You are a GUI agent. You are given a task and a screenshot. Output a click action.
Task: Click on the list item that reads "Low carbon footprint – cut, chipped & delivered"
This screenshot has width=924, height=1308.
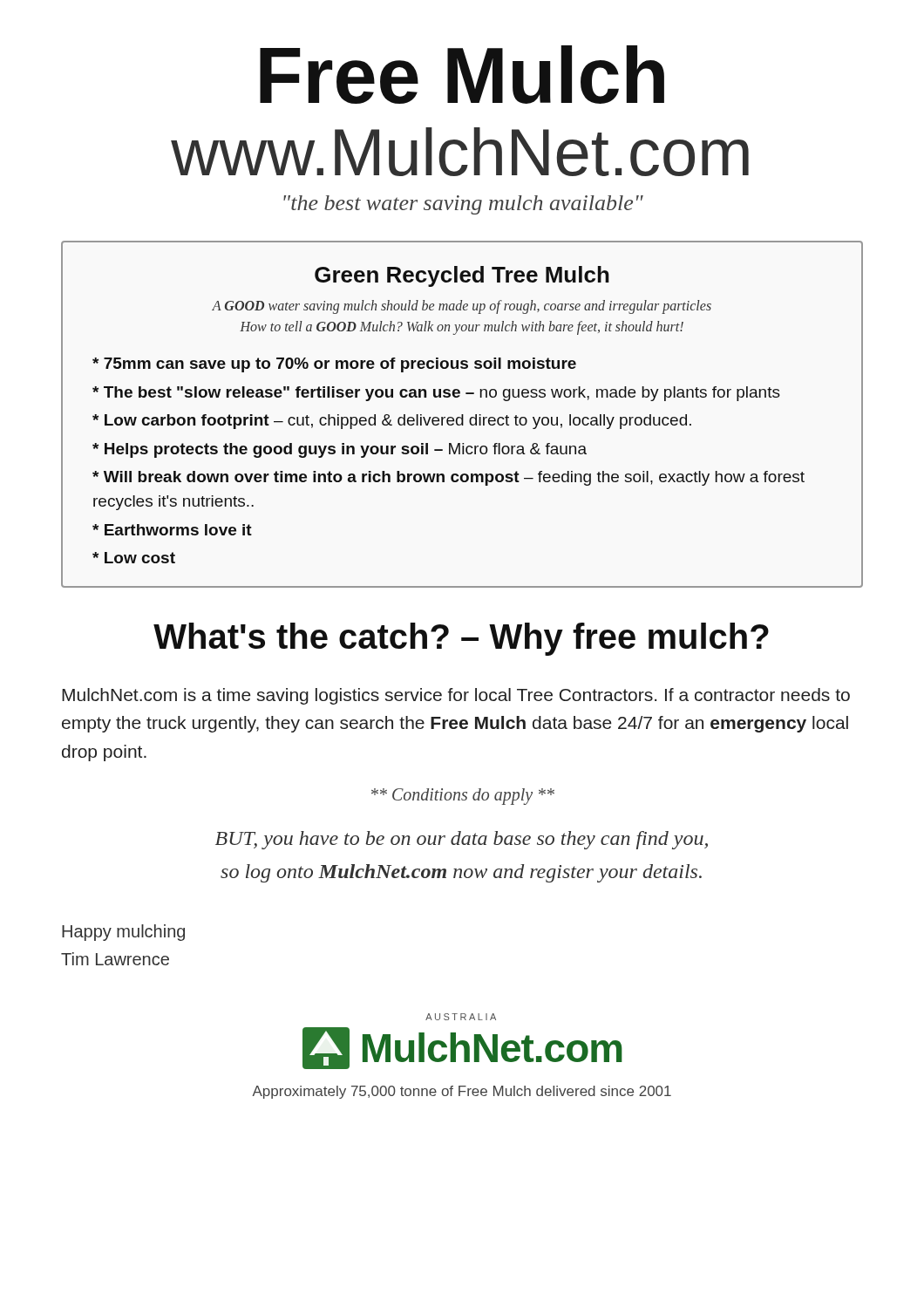(x=392, y=420)
